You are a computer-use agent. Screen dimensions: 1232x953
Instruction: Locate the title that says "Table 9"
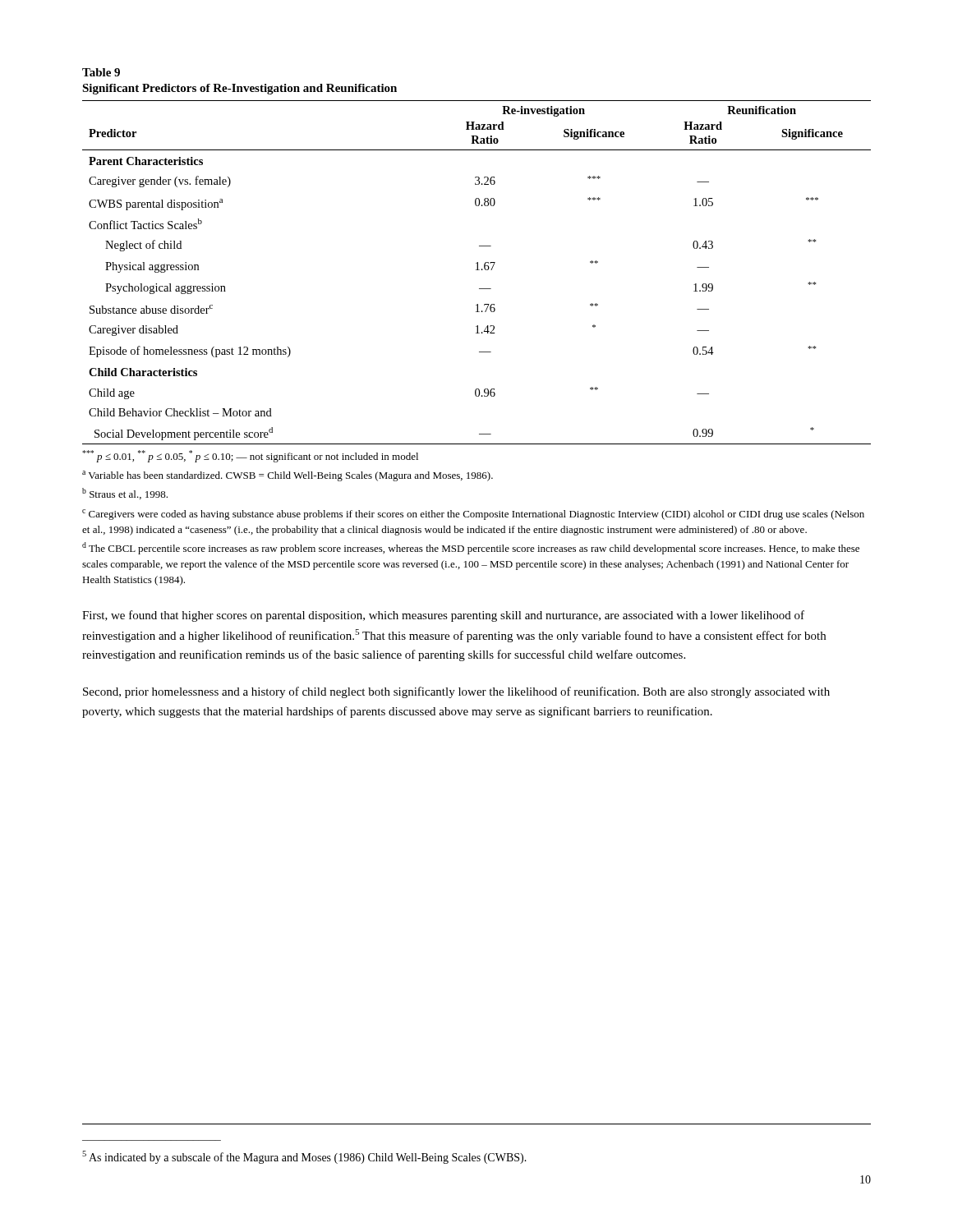tap(101, 72)
